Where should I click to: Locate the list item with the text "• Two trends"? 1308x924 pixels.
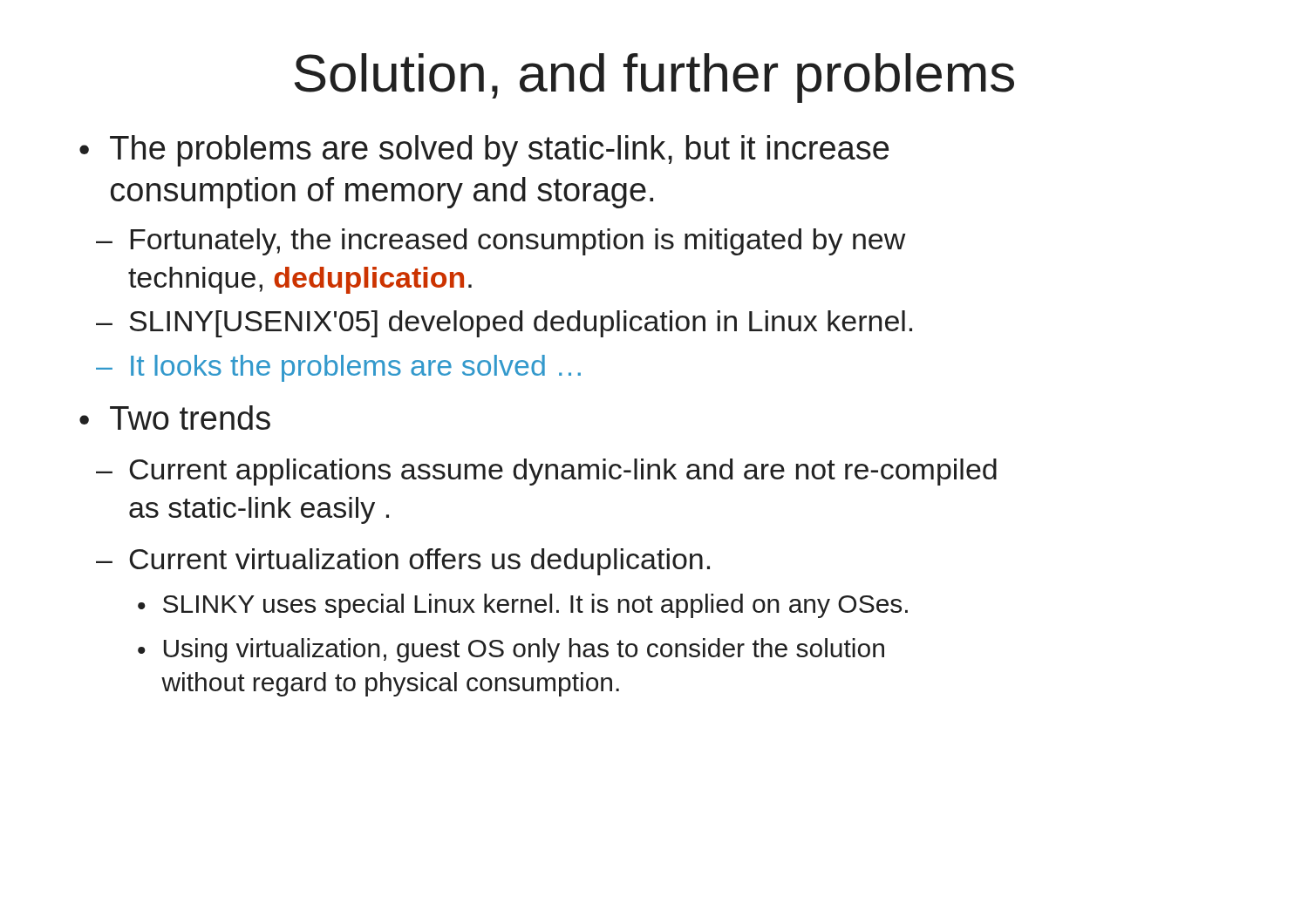[x=175, y=420]
